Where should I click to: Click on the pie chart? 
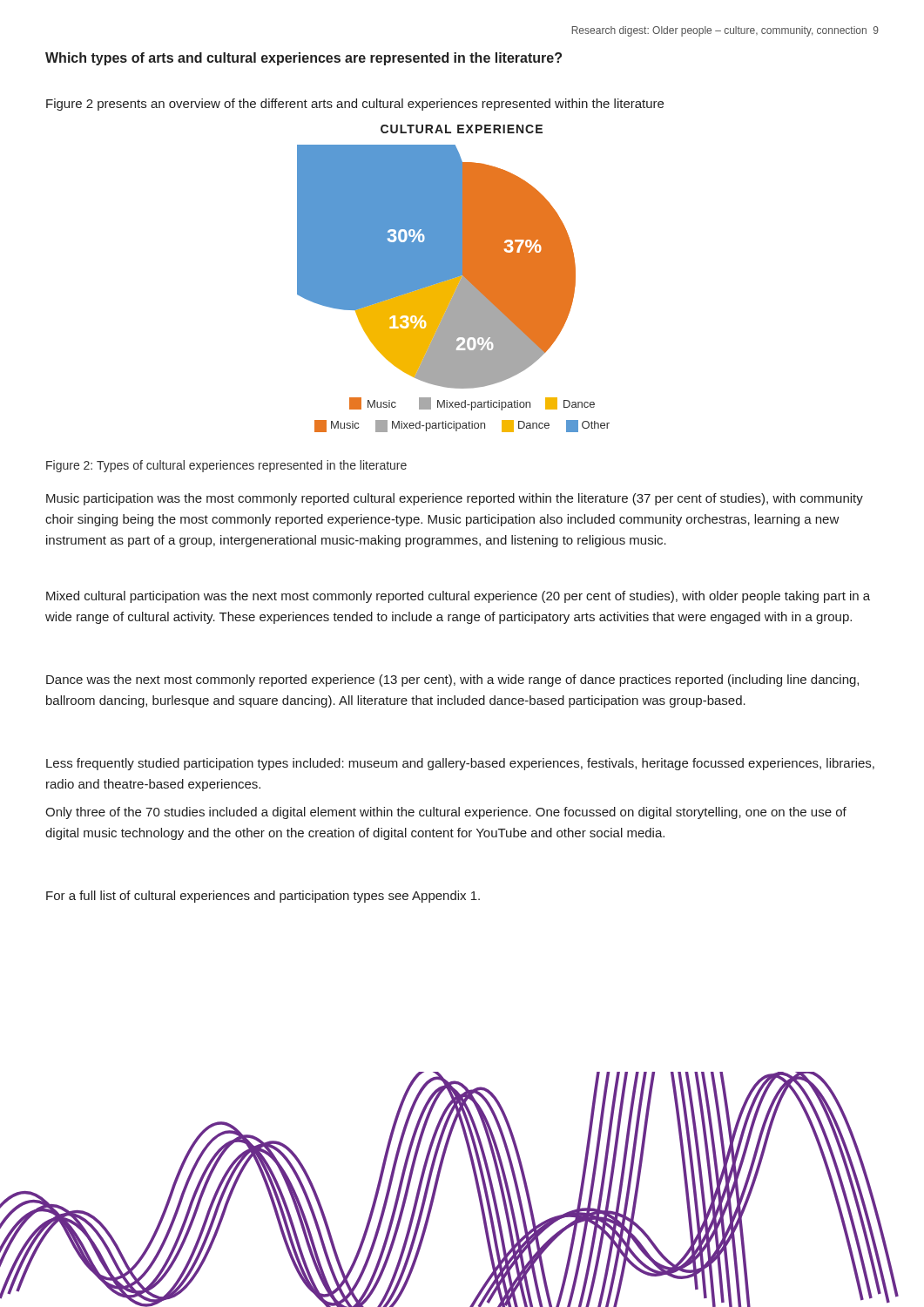(462, 277)
